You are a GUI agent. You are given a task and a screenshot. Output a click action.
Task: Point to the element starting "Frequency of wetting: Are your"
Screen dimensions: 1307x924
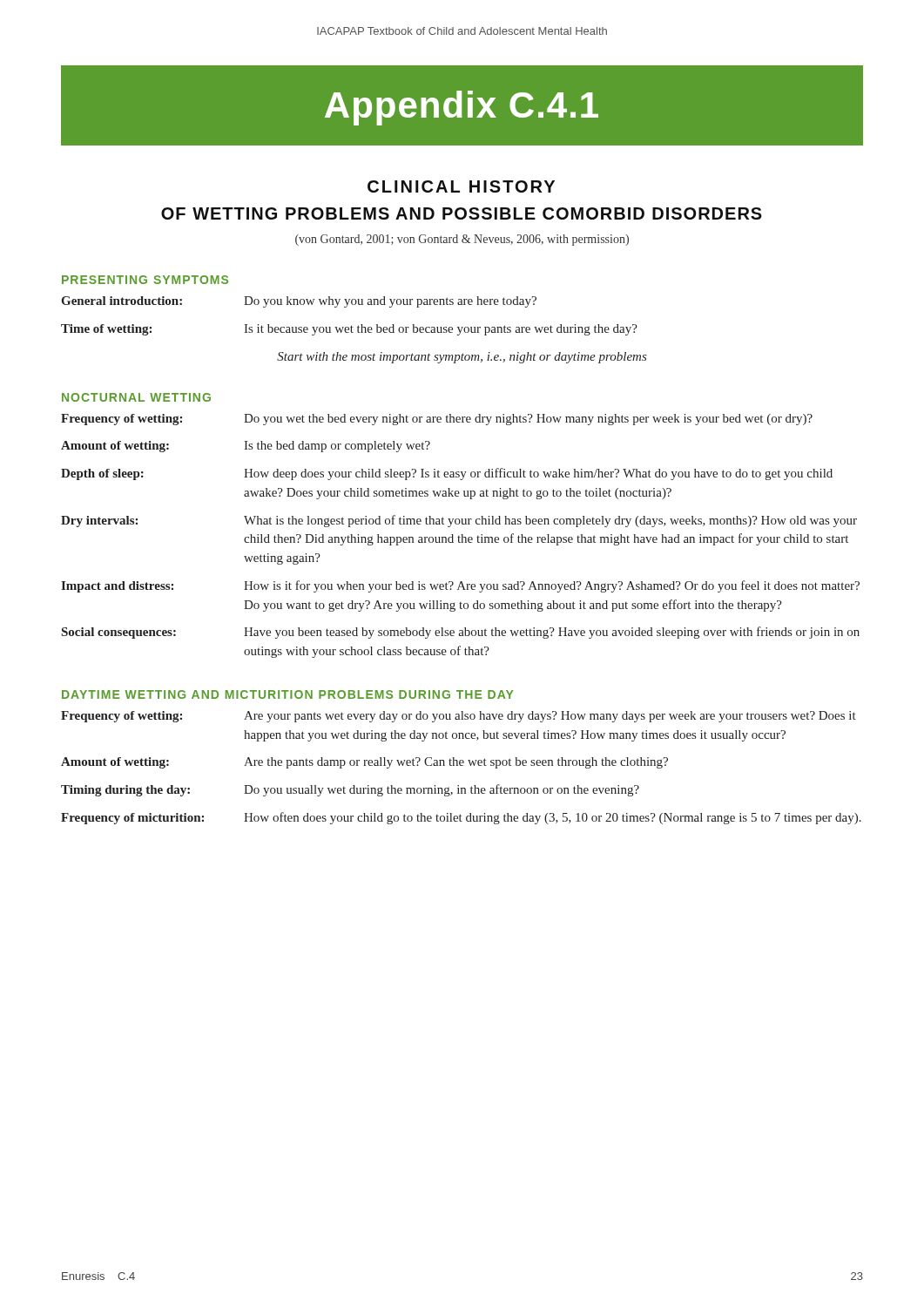click(462, 725)
